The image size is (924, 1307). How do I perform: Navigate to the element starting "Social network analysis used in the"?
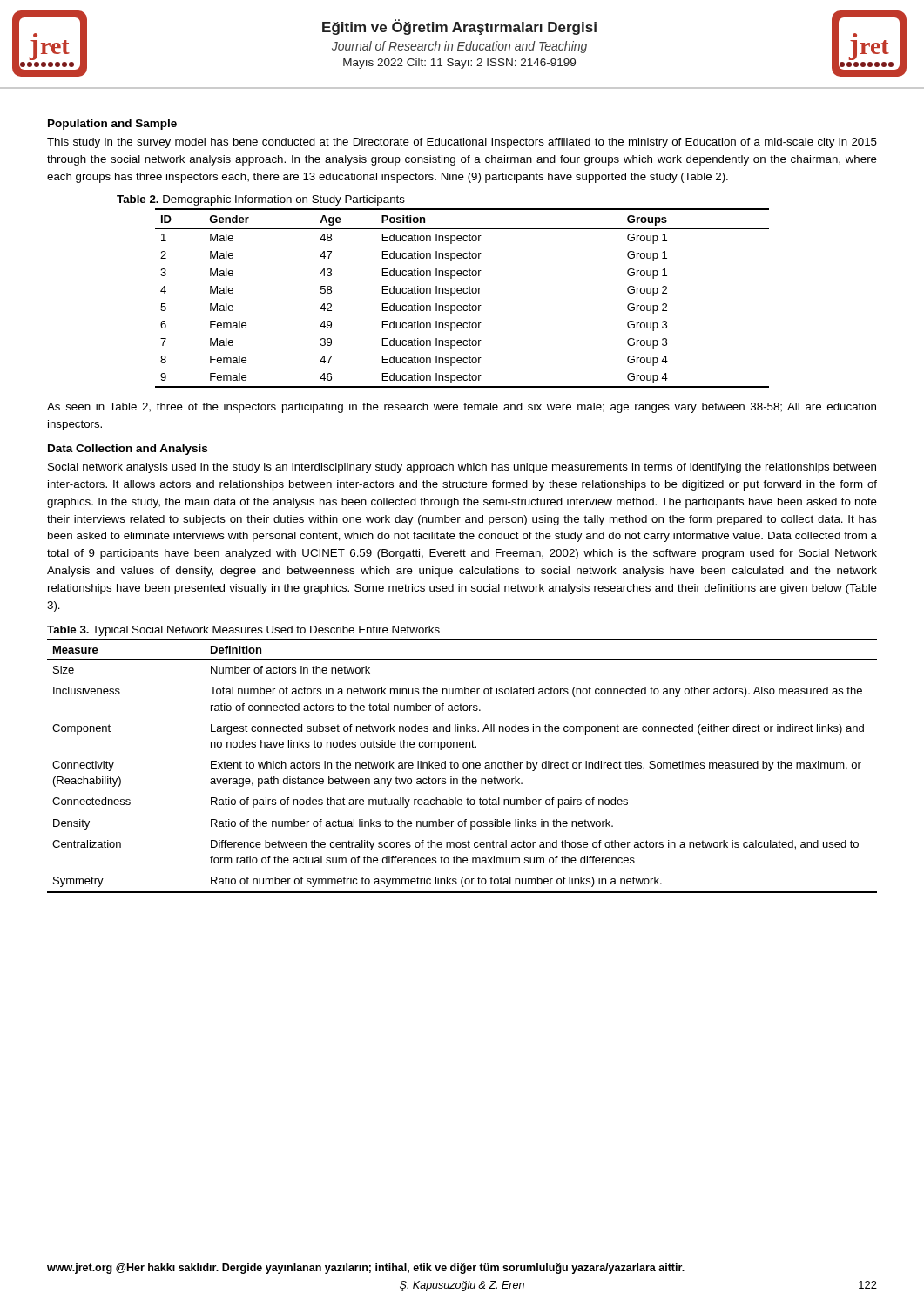point(462,536)
